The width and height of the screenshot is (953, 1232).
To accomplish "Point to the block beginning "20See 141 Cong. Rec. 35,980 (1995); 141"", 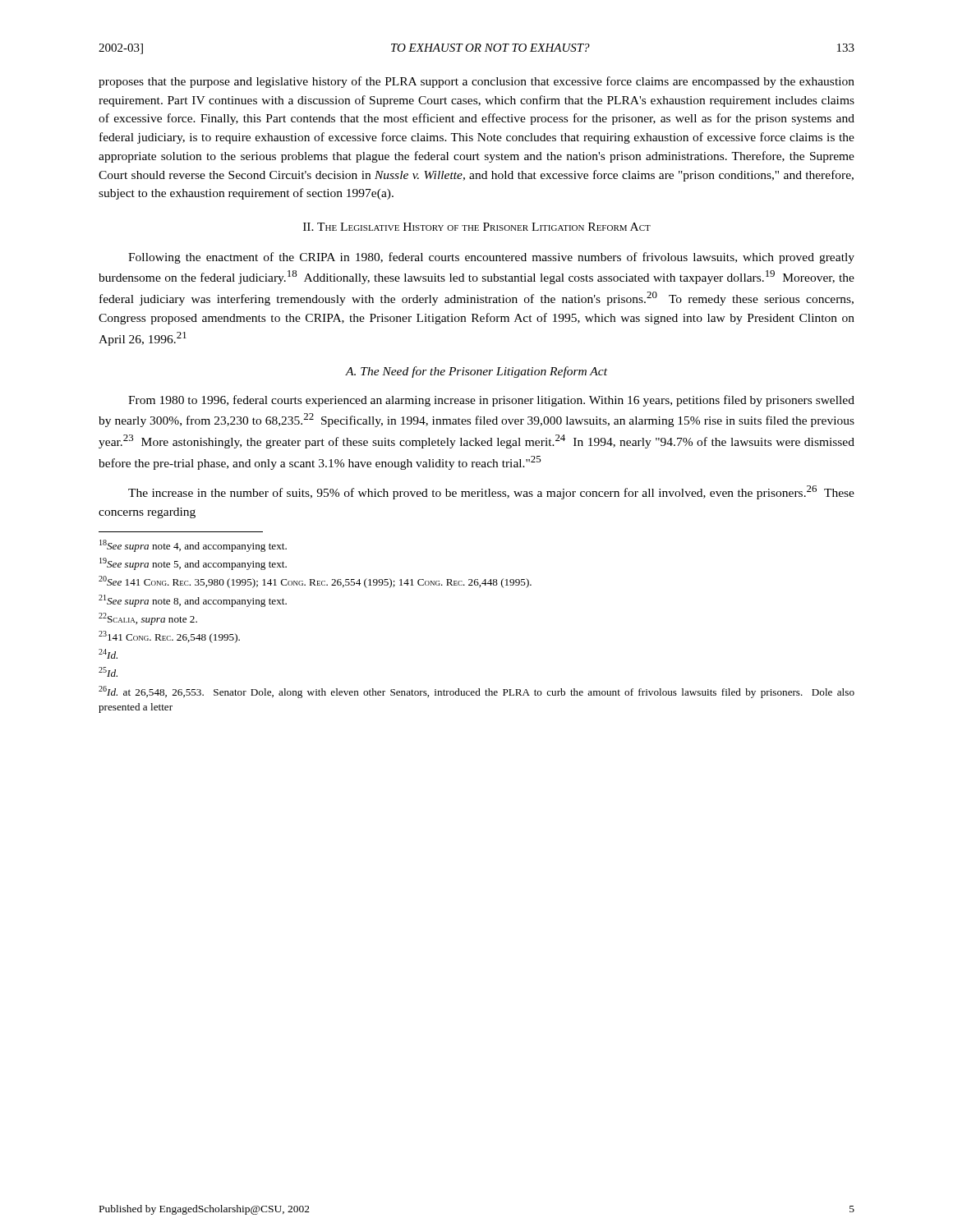I will 315,582.
